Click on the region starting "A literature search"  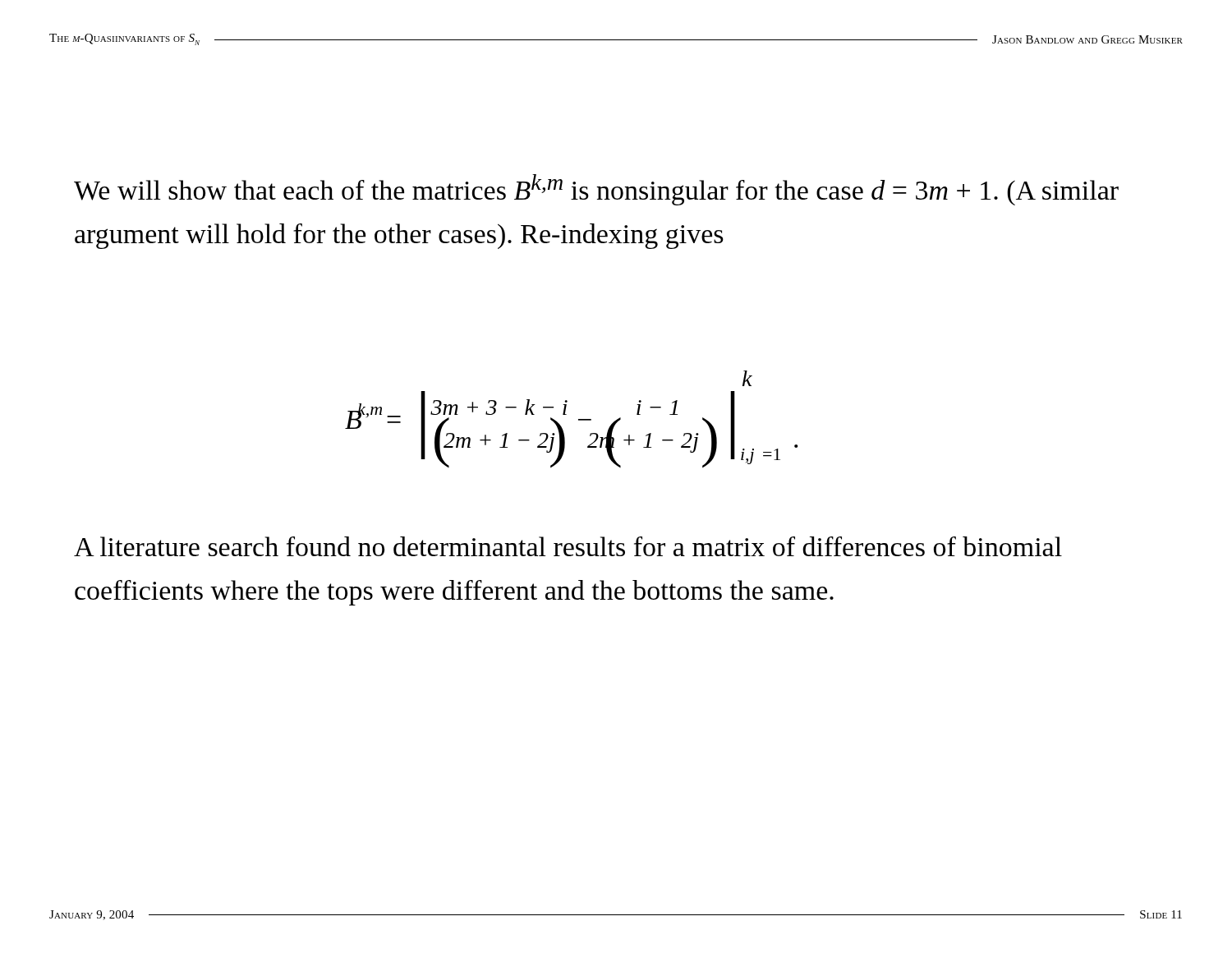tap(568, 568)
